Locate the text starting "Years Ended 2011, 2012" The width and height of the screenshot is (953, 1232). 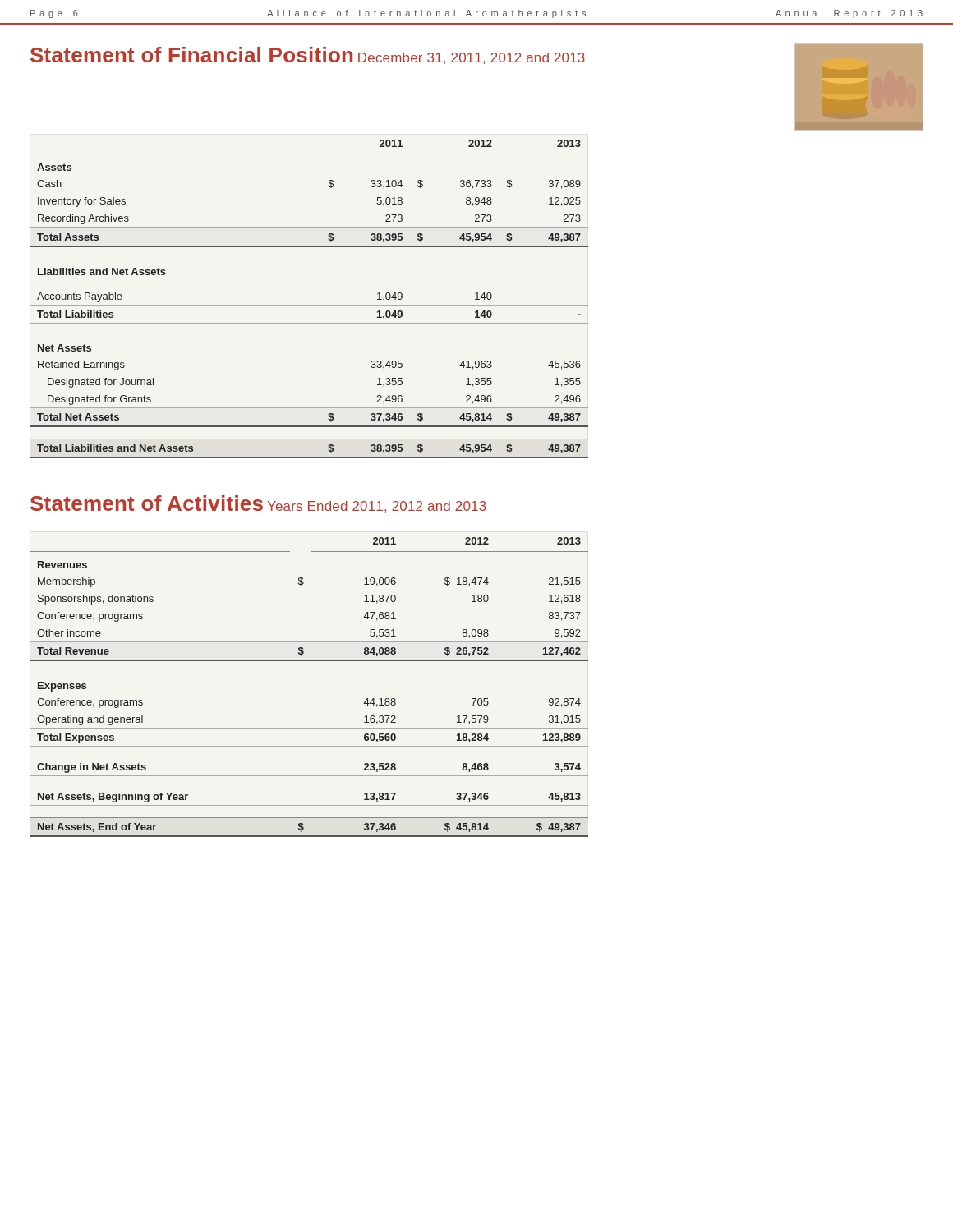pos(377,507)
